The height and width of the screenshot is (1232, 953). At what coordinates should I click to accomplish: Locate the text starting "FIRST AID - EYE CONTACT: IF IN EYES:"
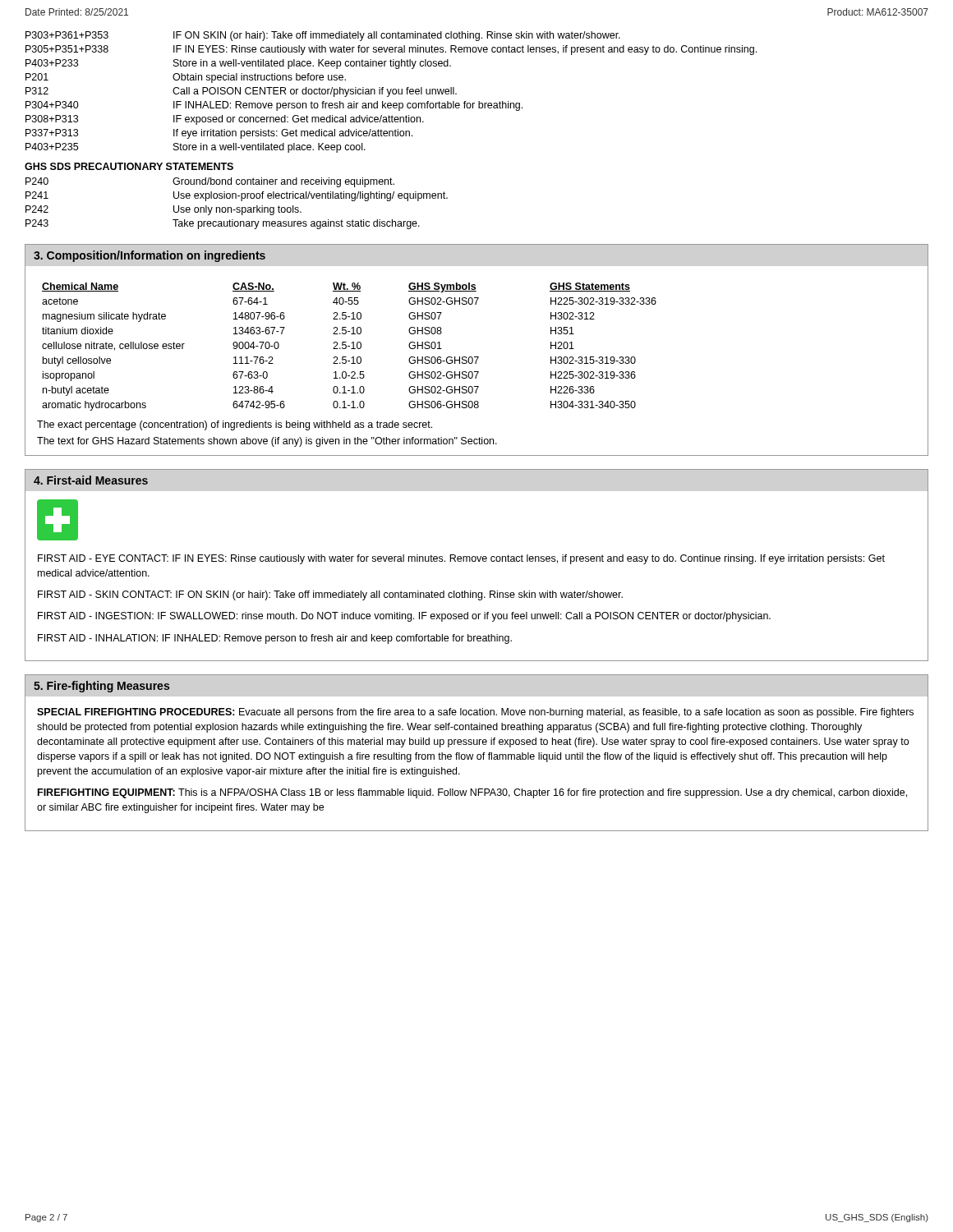pos(461,566)
